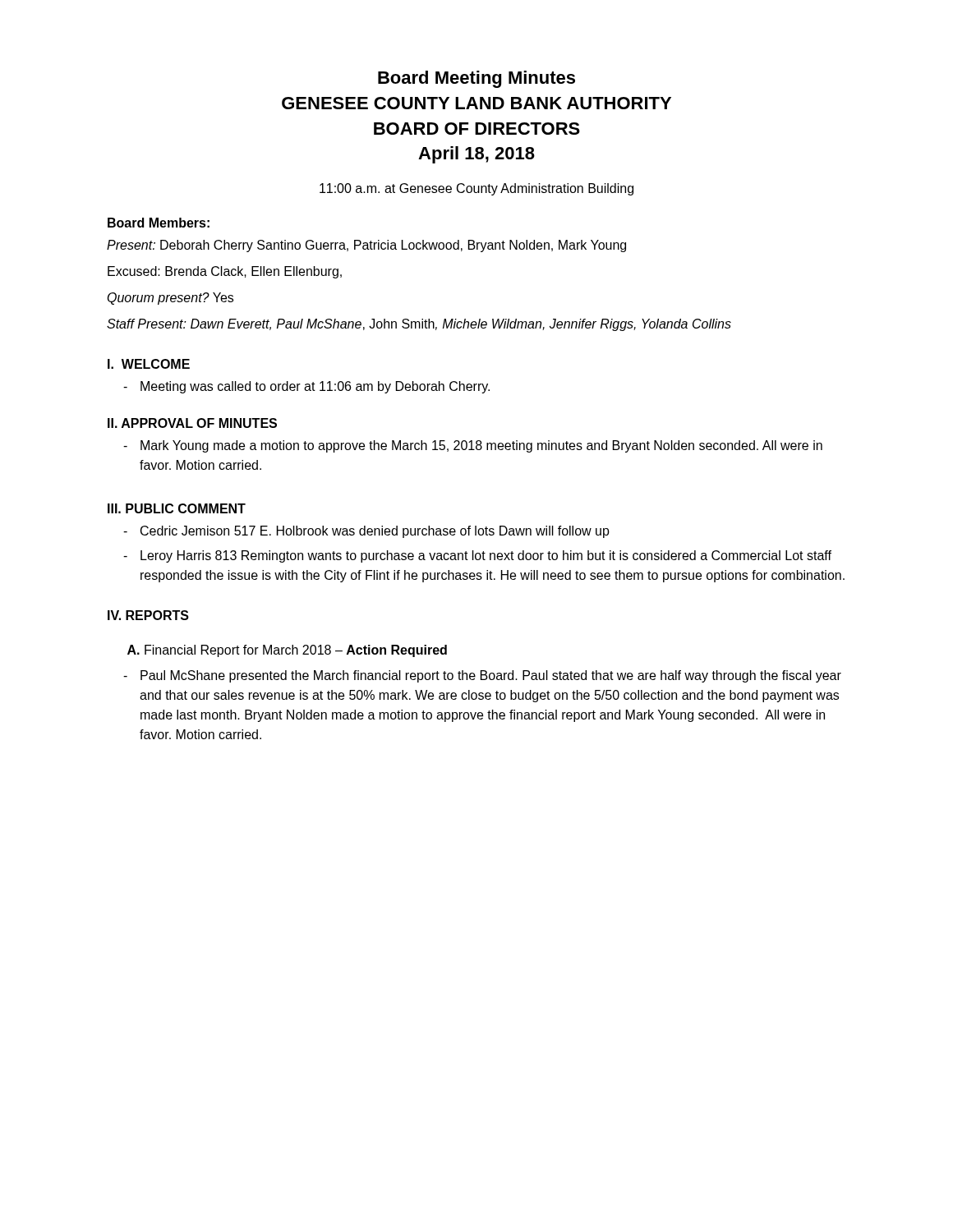Click on the section header with the text "I. WELCOME"

[148, 364]
